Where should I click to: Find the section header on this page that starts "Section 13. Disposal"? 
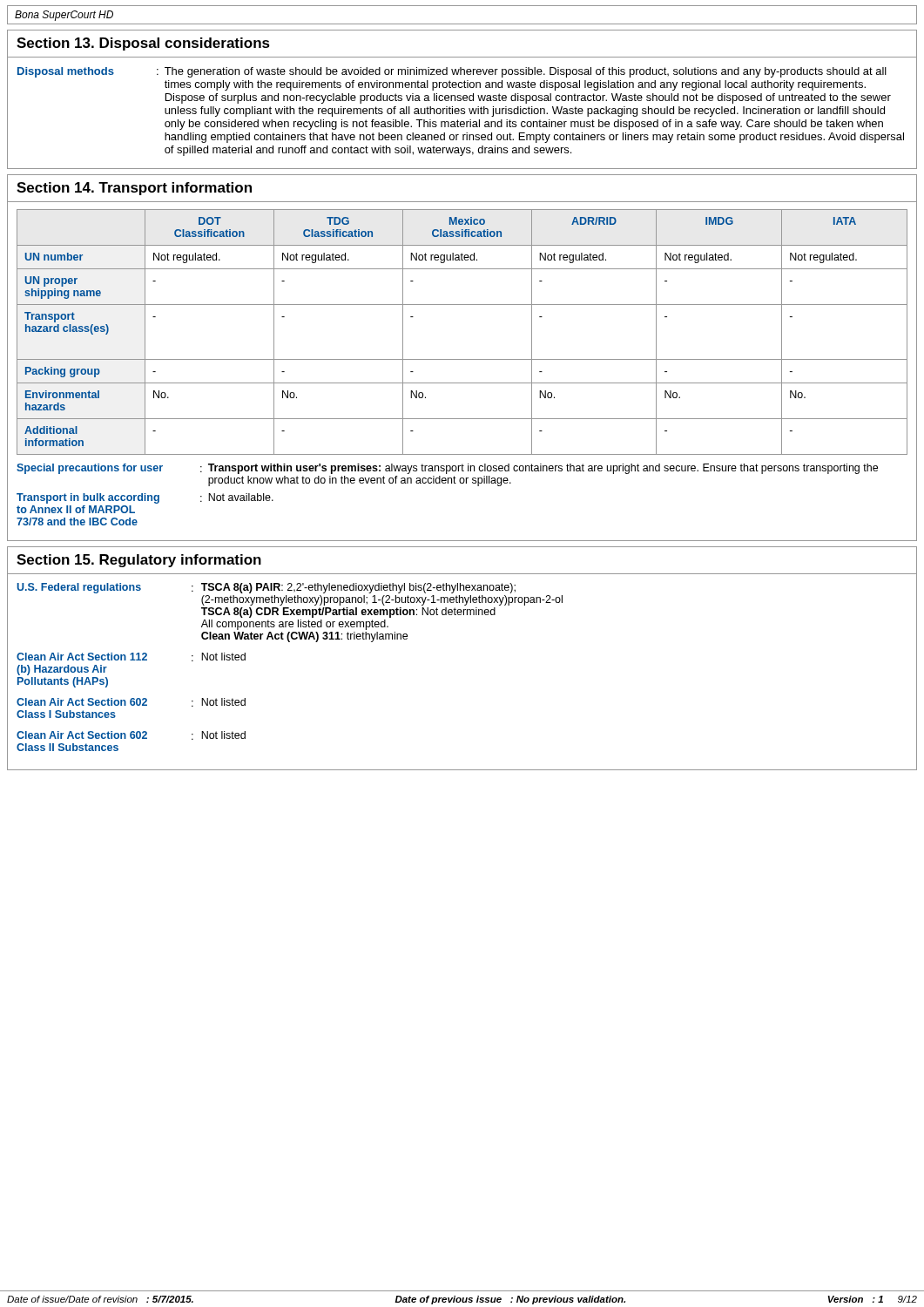click(x=462, y=99)
